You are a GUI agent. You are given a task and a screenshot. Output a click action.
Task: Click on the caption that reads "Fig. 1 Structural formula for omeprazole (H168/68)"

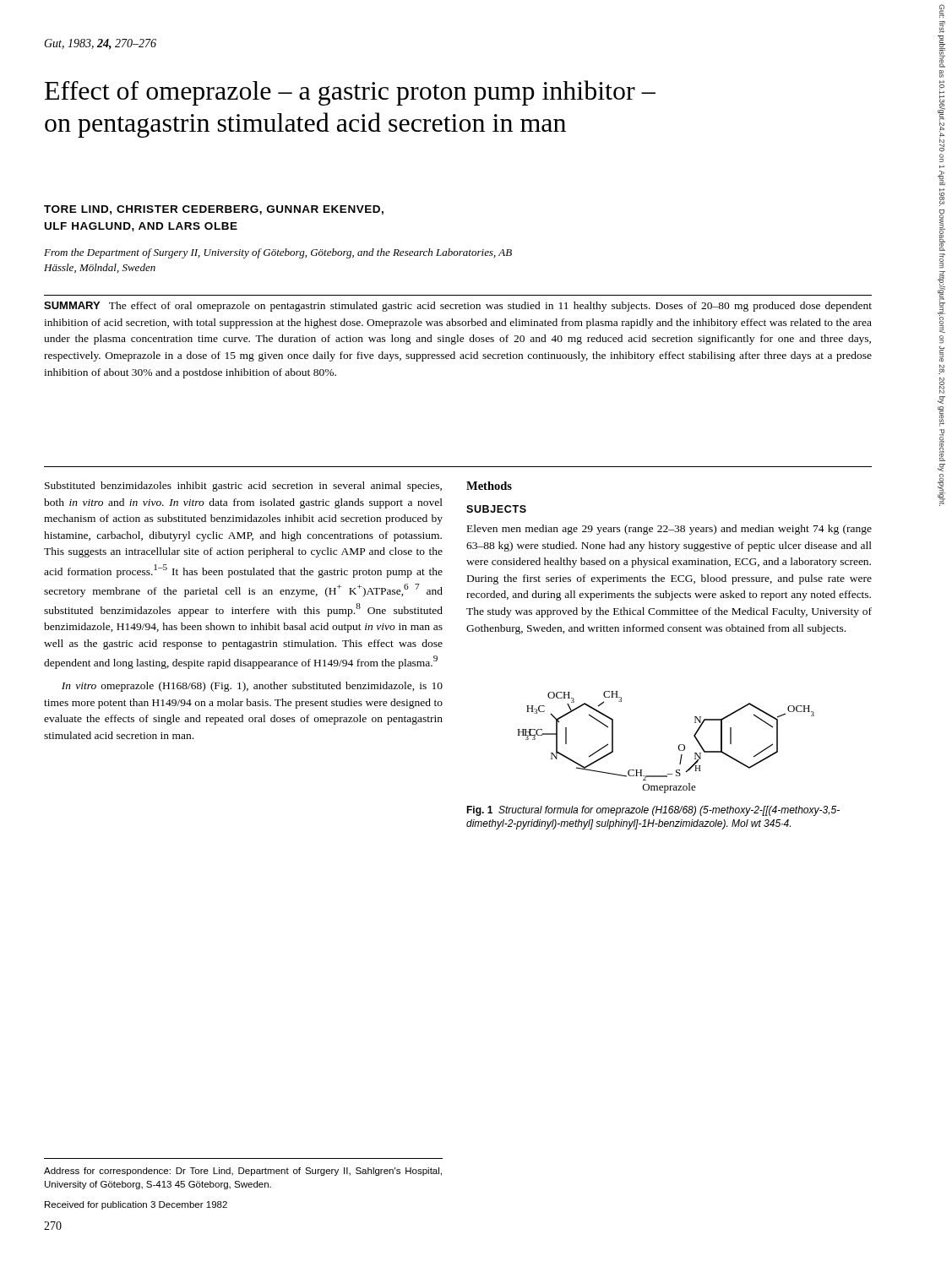click(669, 817)
